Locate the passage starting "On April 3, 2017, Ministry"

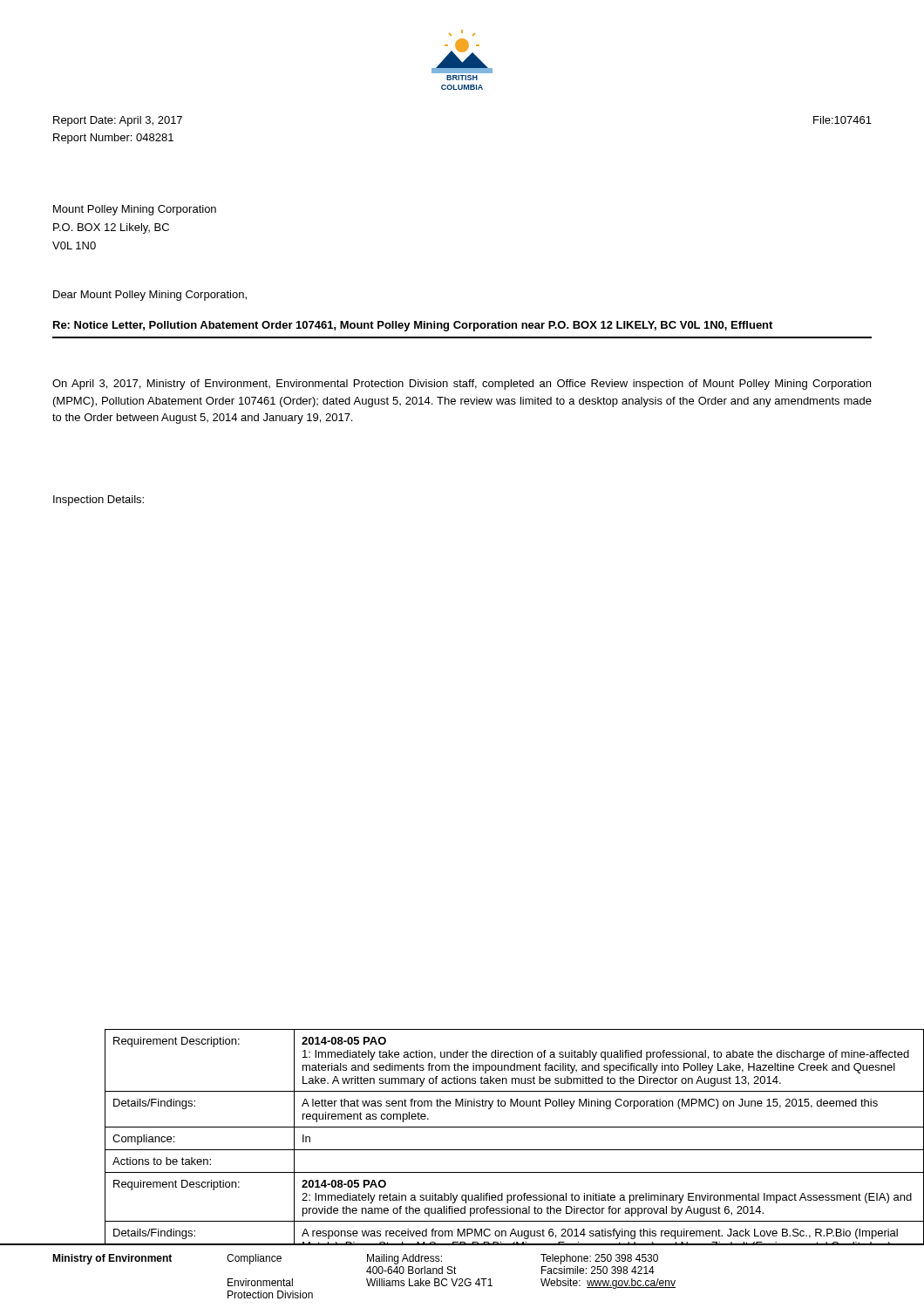pyautogui.click(x=462, y=400)
